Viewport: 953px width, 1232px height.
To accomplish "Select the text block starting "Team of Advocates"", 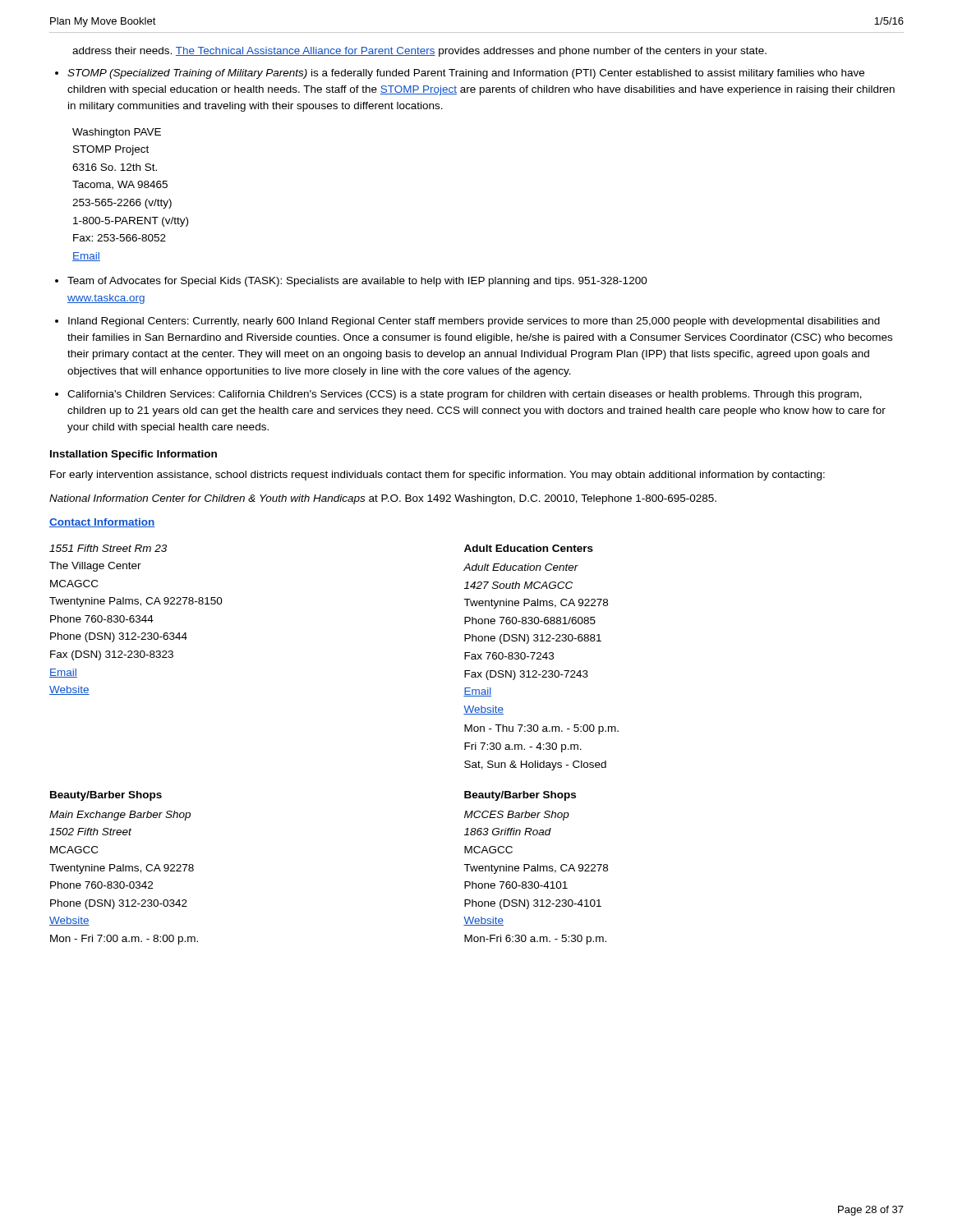I will point(476,290).
